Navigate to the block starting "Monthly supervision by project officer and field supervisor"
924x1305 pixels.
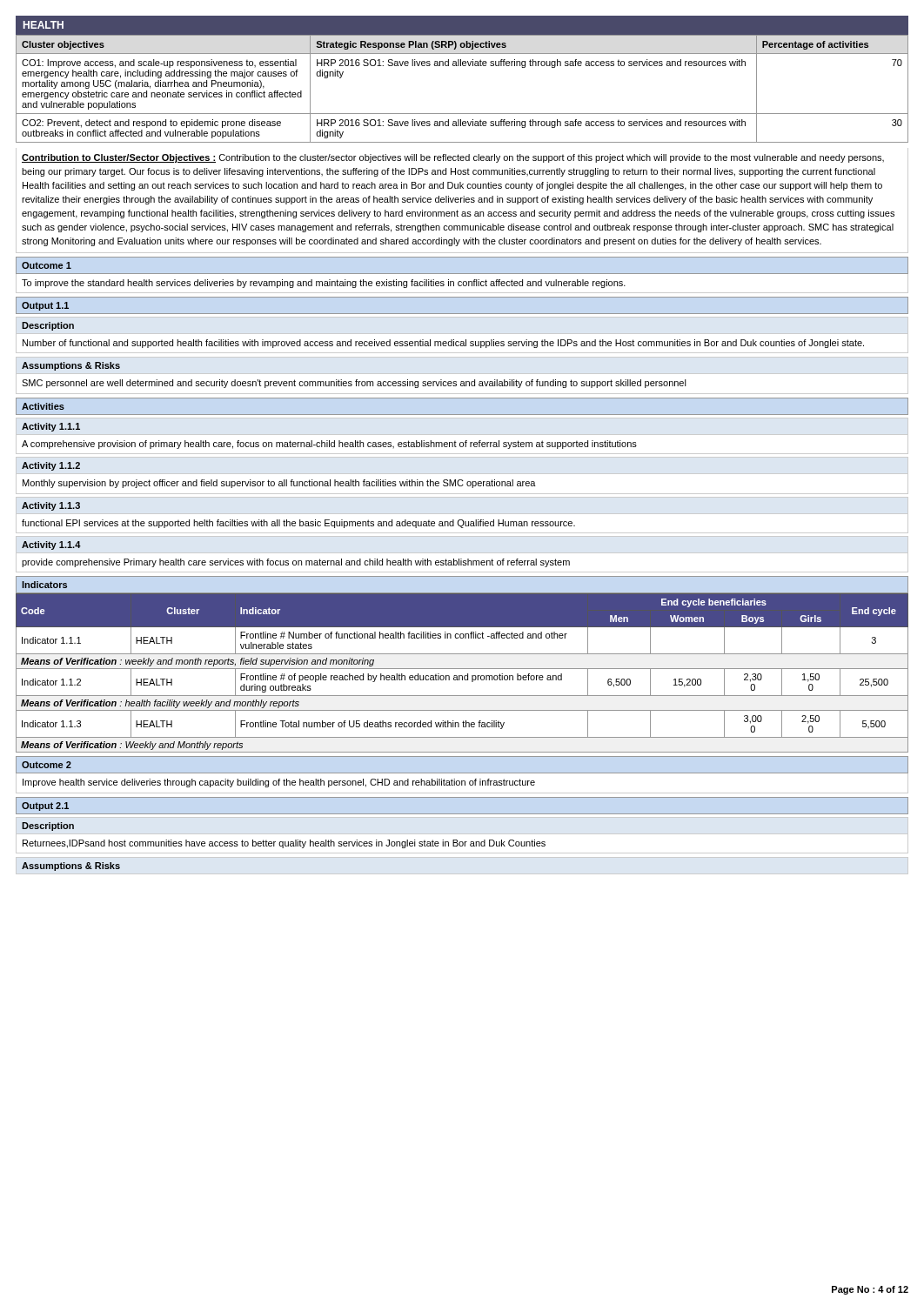(279, 483)
